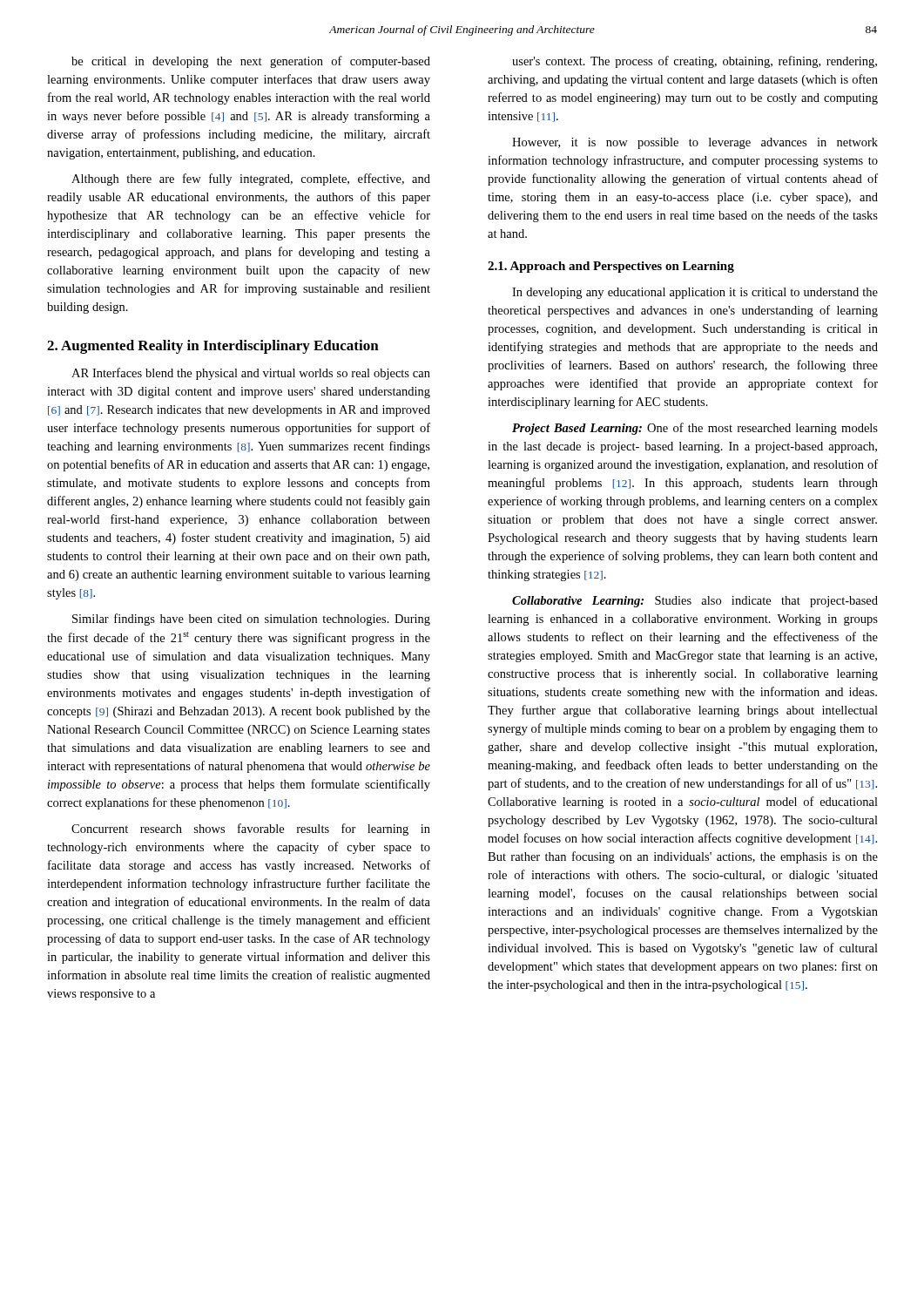The height and width of the screenshot is (1307, 924).
Task: Navigate to the region starting "user's context. The process of creating, obtaining, refining,"
Action: pos(683,89)
